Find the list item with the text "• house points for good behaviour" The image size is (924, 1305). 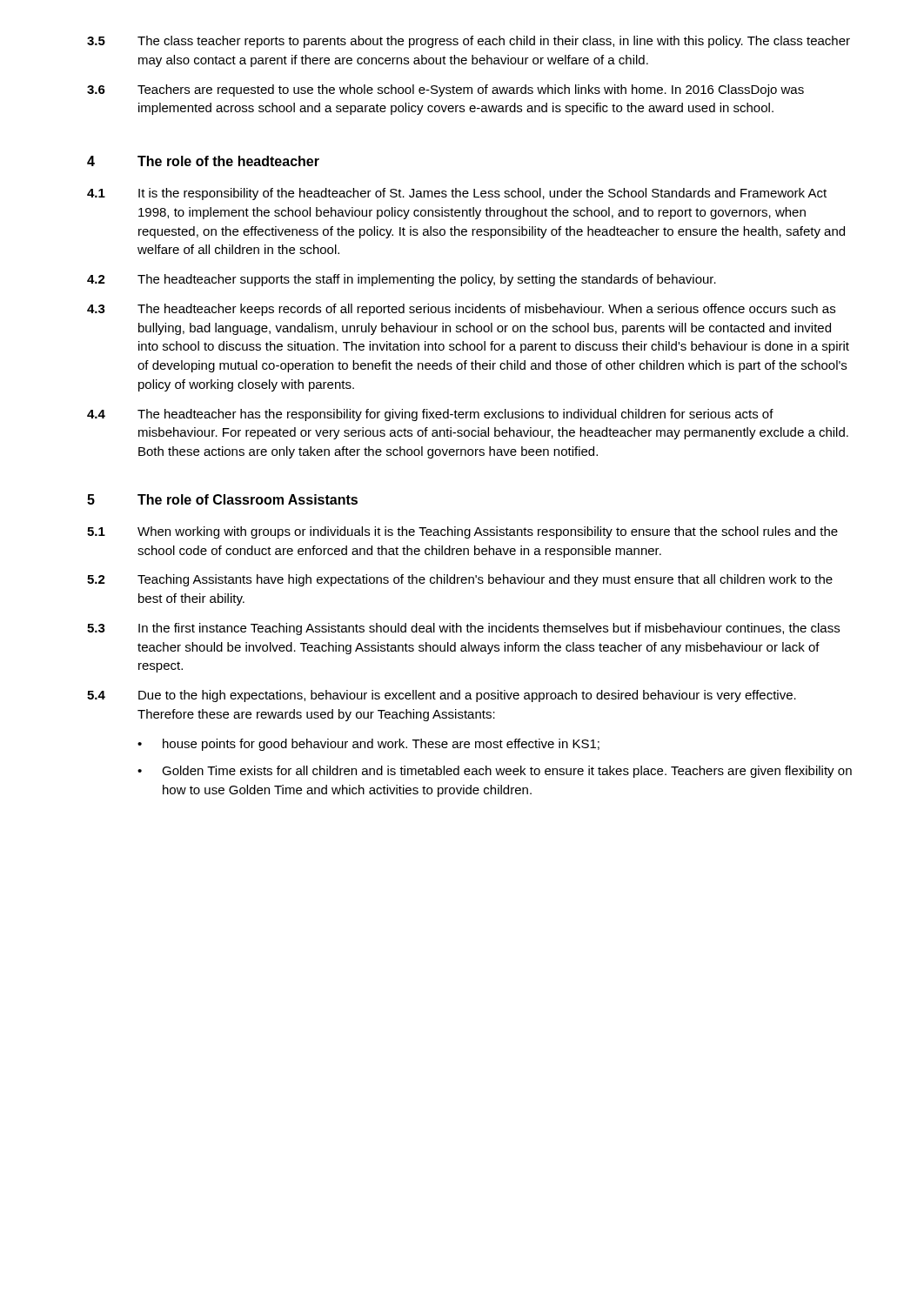click(496, 743)
